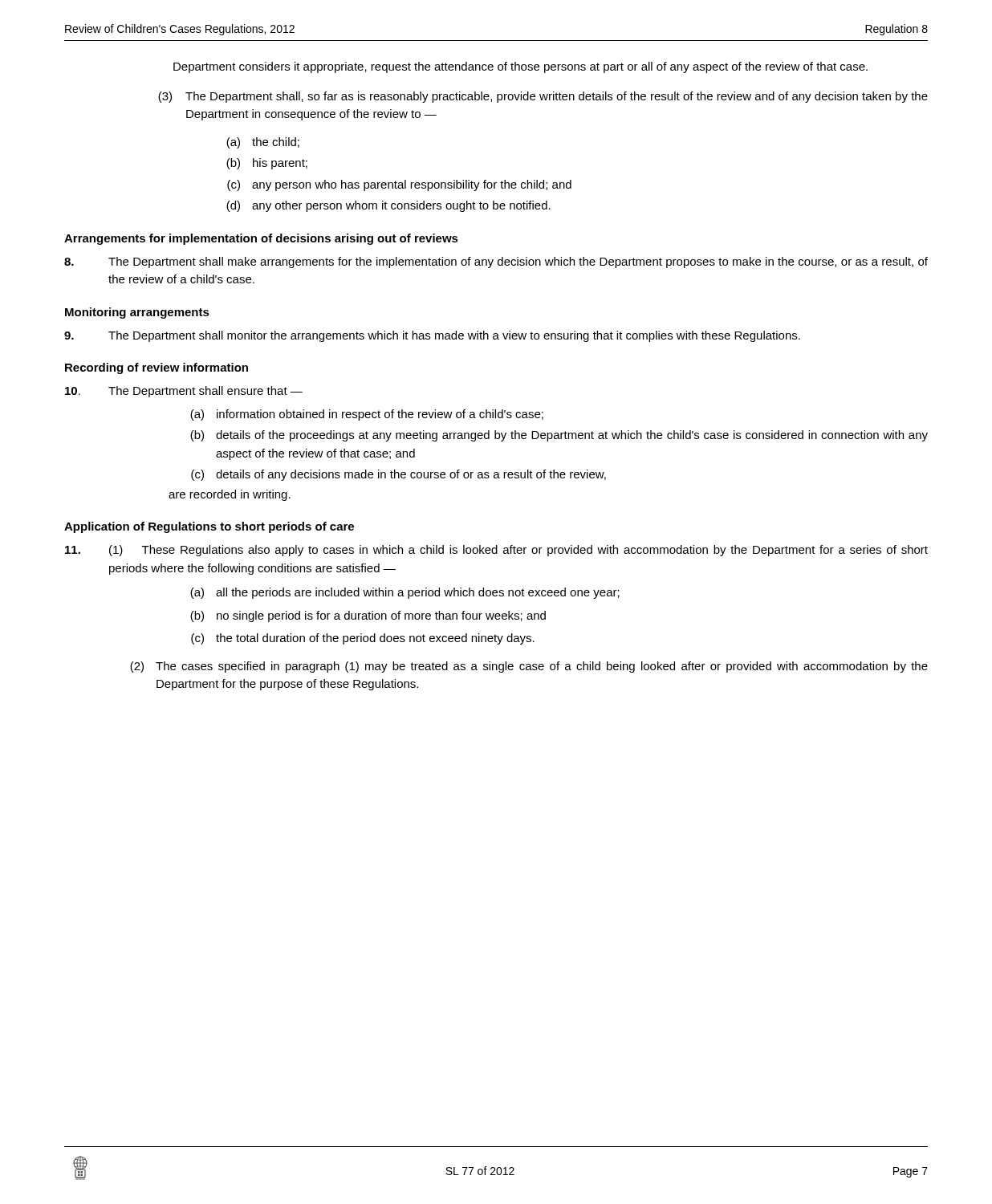
Task: Click on the region starting "The Department shall ensure that"
Action: tap(184, 392)
